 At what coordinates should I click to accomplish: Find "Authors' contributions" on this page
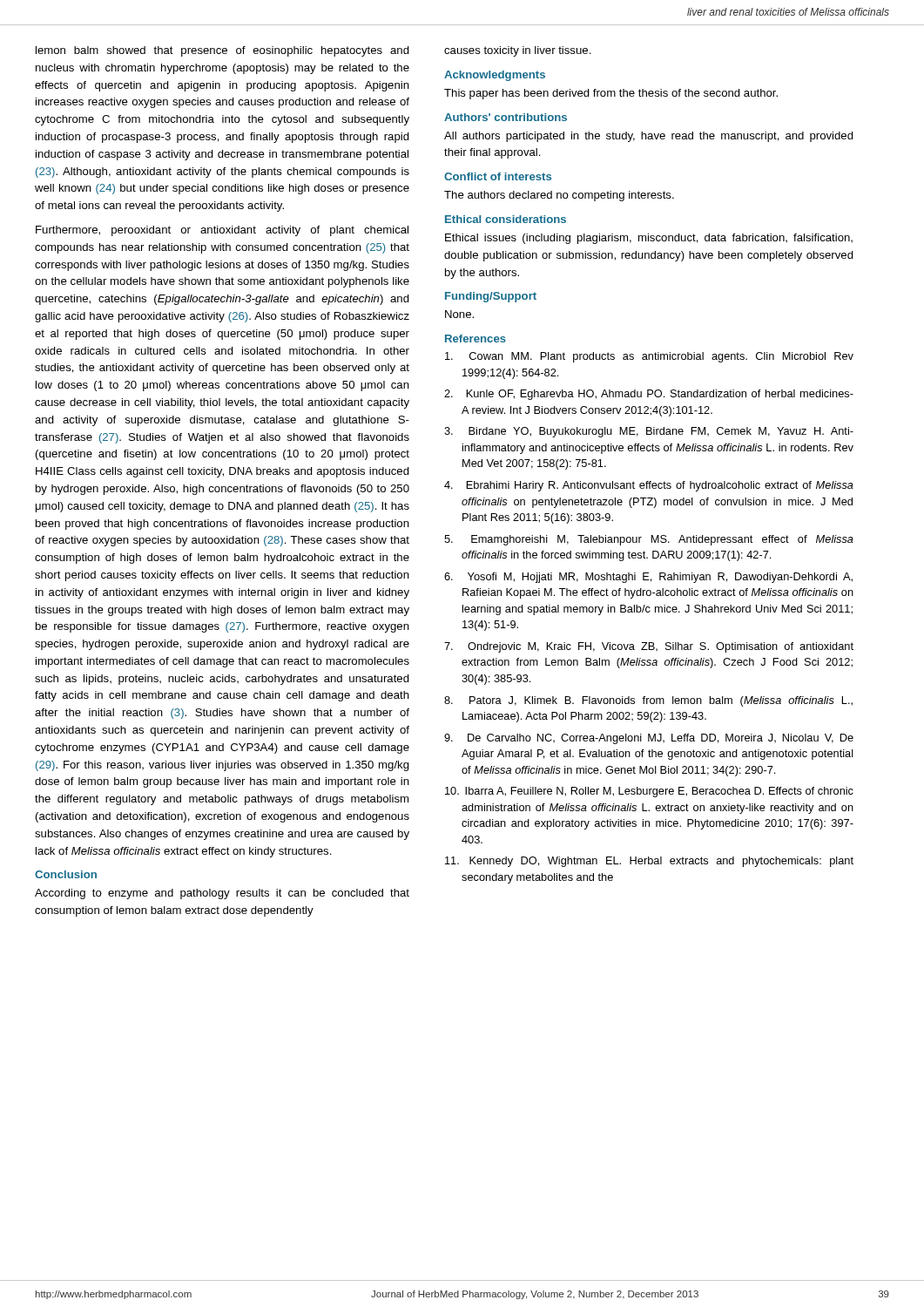click(506, 117)
